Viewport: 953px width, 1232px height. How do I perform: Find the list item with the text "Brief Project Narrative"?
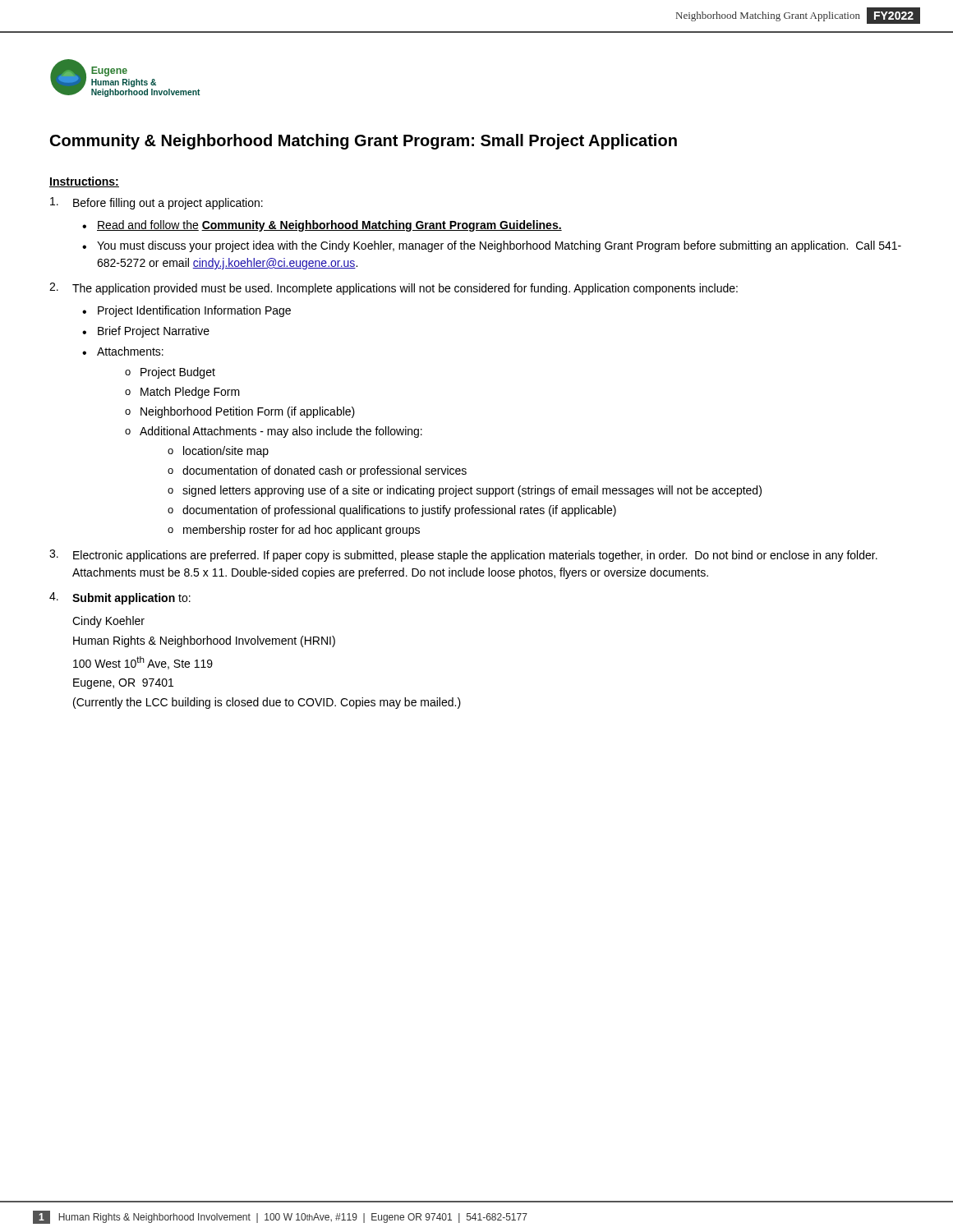pos(153,331)
